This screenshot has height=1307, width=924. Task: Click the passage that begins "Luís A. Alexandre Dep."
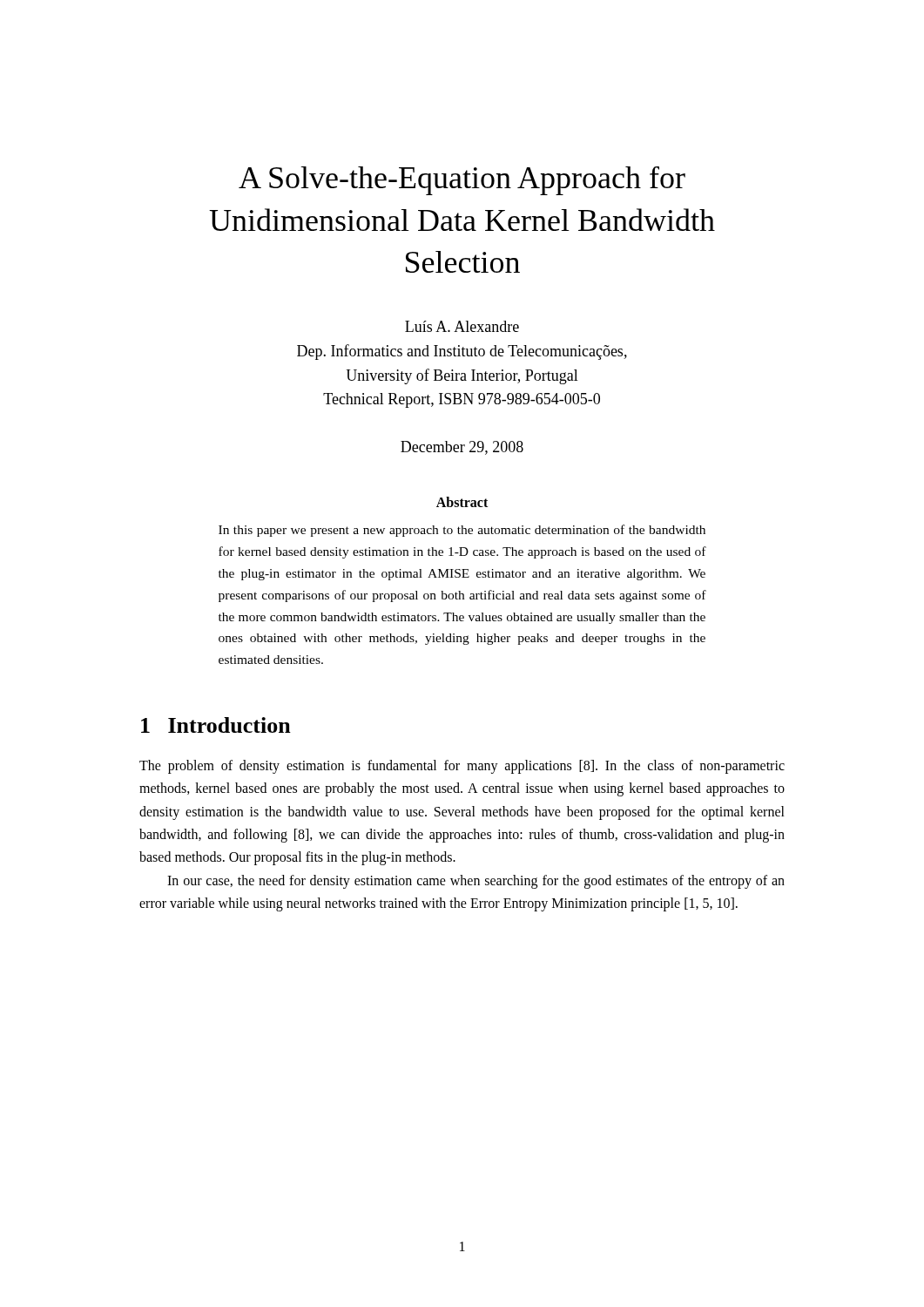(x=462, y=363)
